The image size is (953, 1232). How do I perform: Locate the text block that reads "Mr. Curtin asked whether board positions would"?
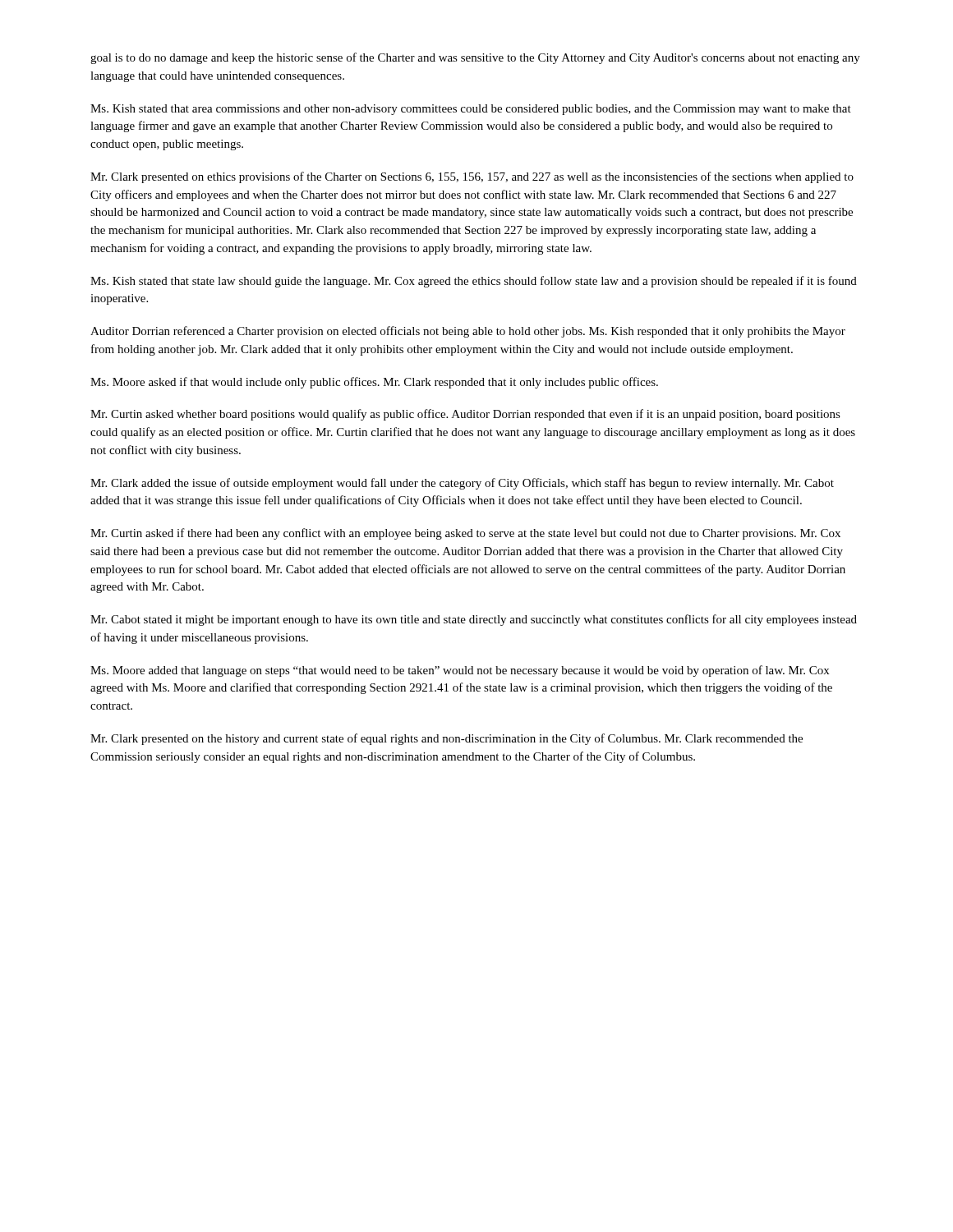click(473, 432)
